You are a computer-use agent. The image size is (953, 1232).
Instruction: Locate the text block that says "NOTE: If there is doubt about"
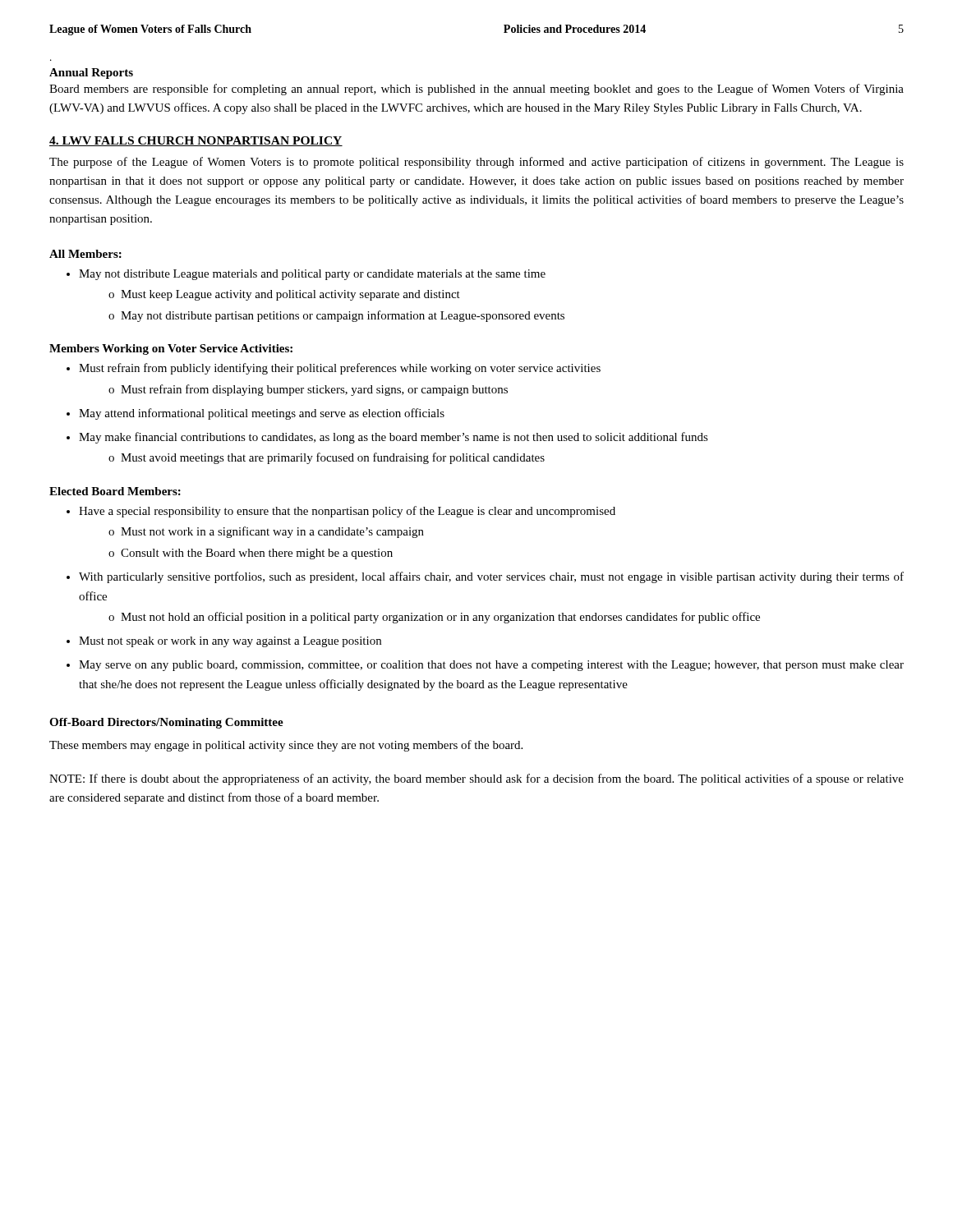[x=476, y=788]
